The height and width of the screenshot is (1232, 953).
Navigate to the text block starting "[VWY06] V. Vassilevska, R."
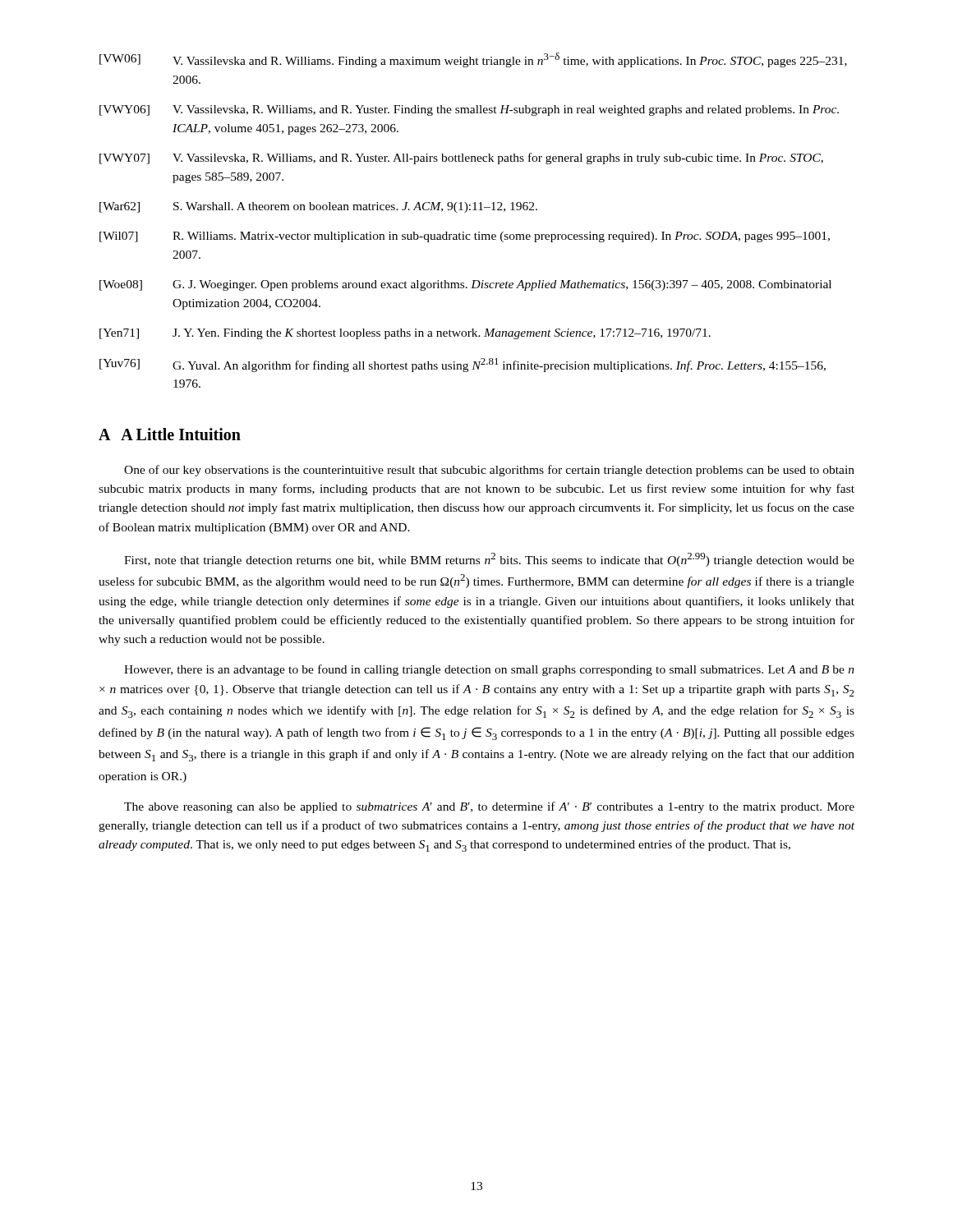[476, 119]
